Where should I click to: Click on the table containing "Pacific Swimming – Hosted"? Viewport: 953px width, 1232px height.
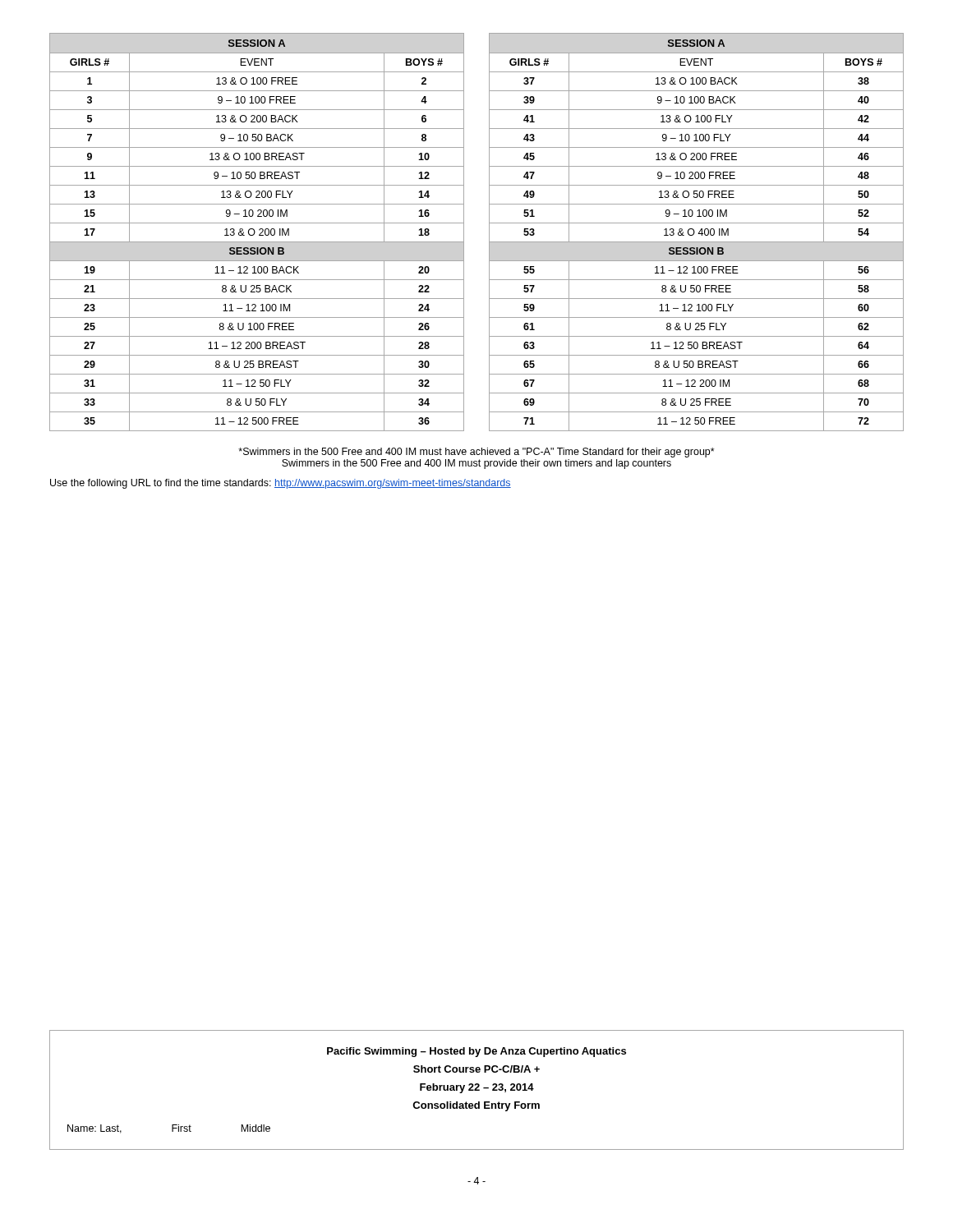[476, 1090]
